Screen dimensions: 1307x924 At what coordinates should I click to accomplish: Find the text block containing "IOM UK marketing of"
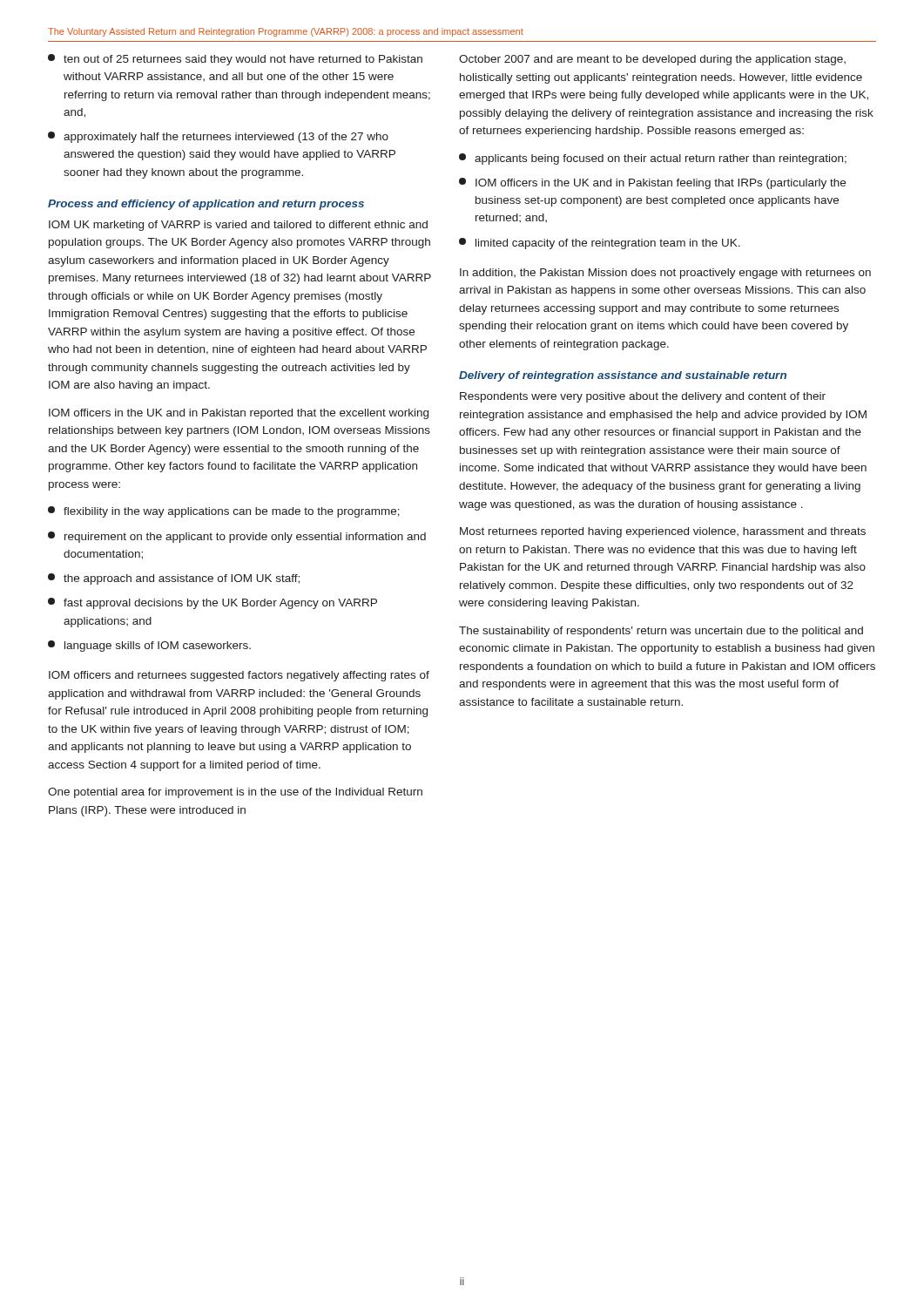[239, 305]
